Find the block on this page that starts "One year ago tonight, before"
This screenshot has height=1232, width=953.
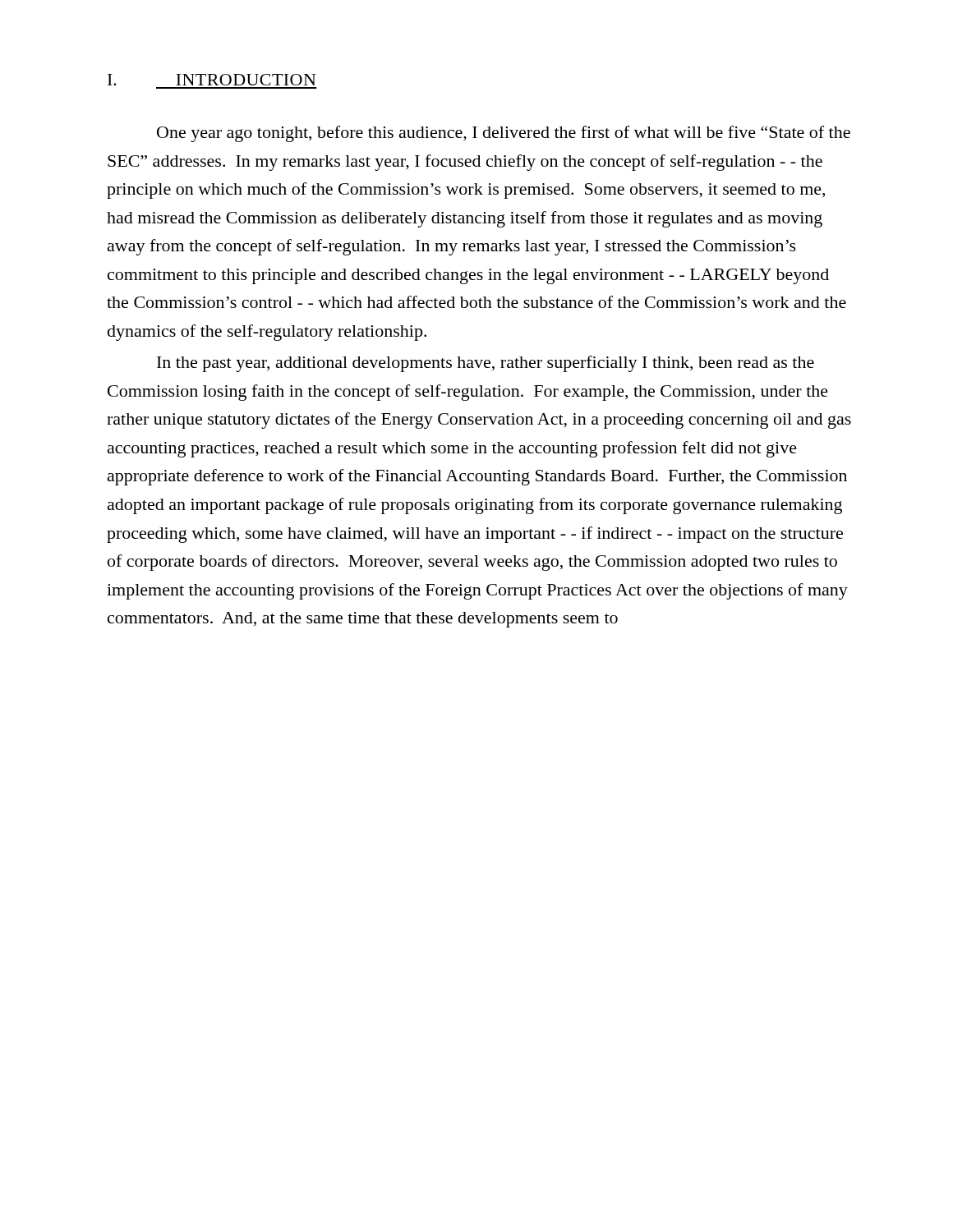(481, 375)
